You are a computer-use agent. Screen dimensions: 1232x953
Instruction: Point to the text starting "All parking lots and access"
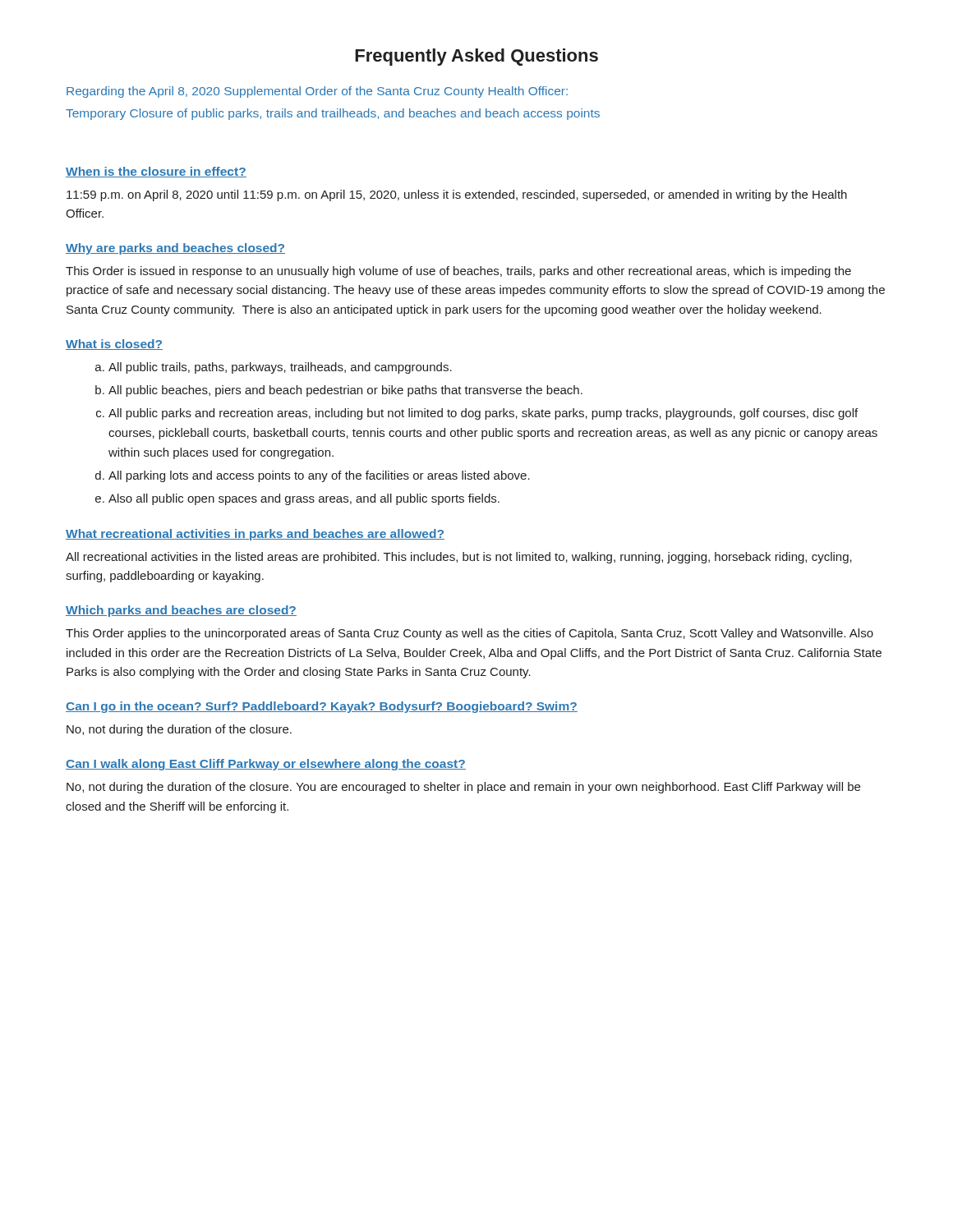[x=319, y=475]
